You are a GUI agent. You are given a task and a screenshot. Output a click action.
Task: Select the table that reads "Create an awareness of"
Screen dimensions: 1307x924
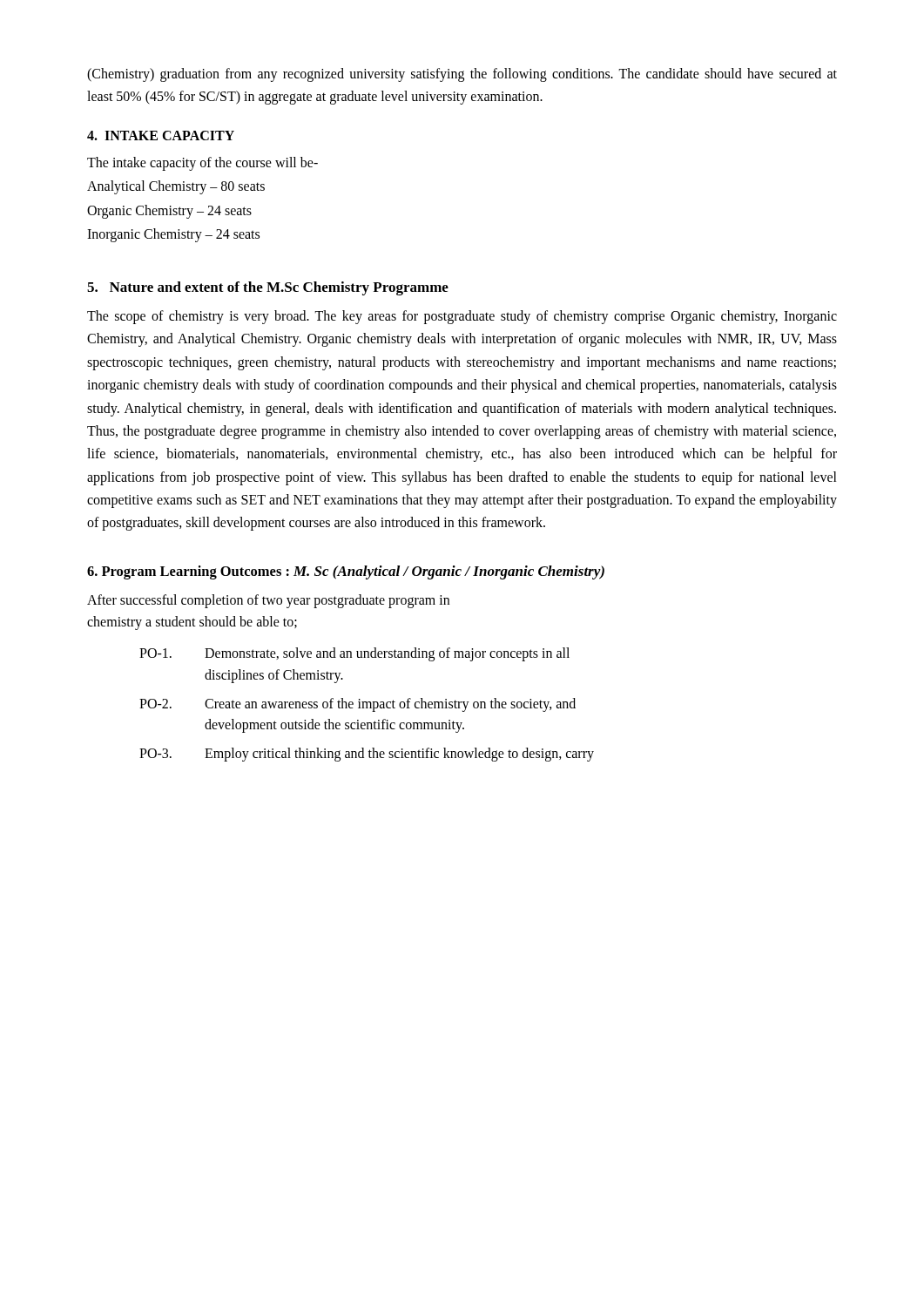pos(488,705)
